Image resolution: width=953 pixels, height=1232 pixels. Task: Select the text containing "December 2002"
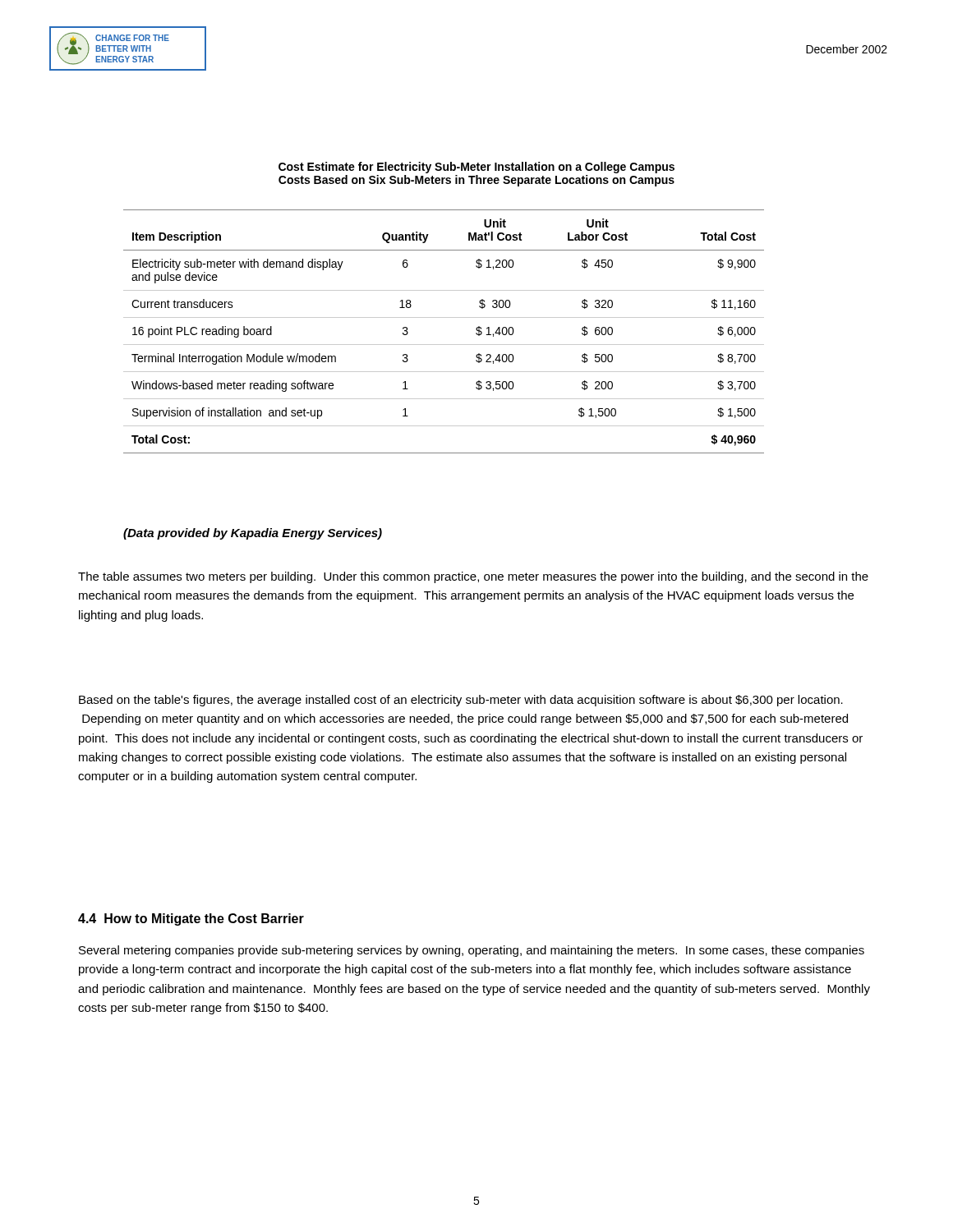click(846, 49)
